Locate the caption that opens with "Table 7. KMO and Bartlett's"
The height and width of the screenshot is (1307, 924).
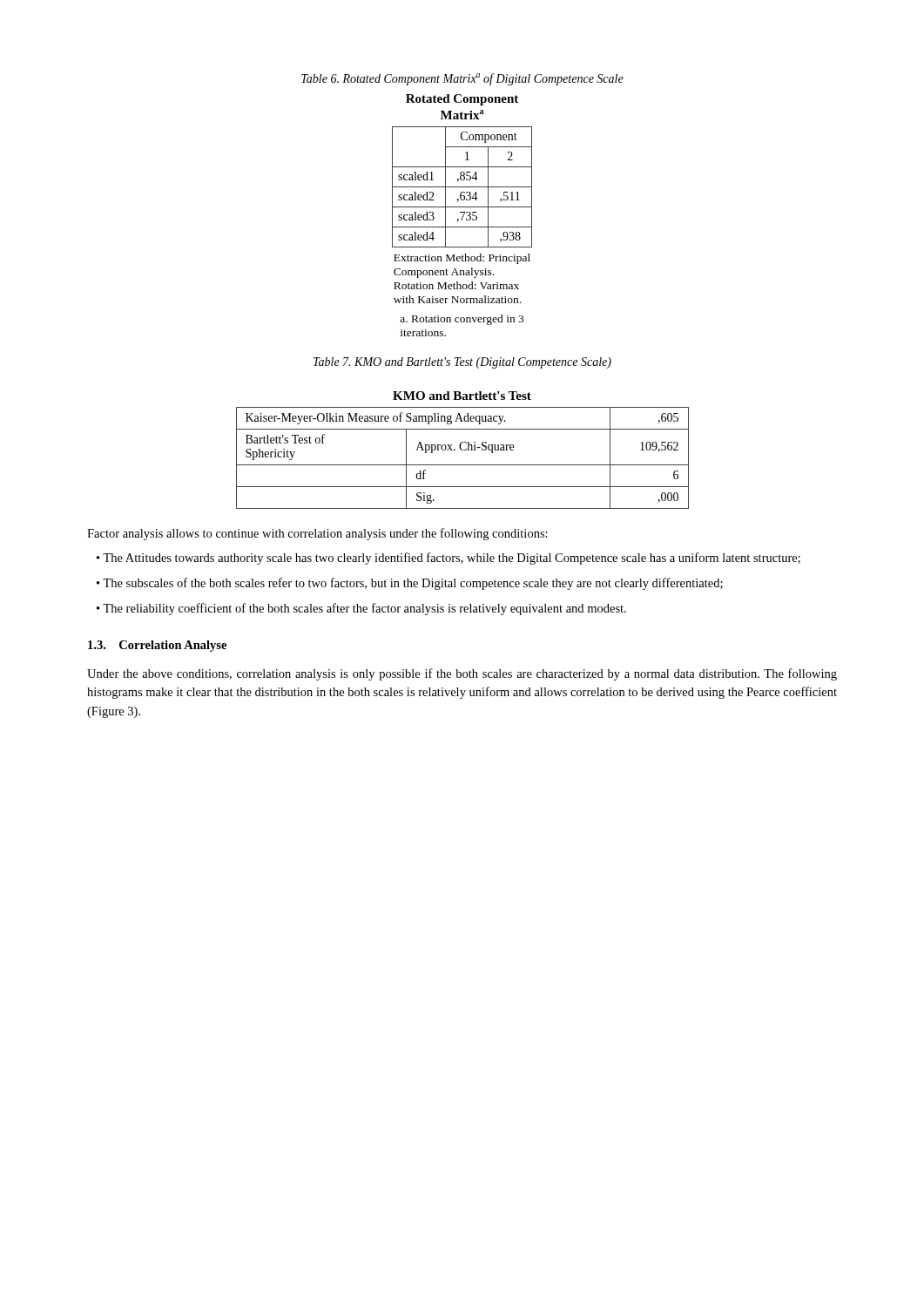(462, 362)
